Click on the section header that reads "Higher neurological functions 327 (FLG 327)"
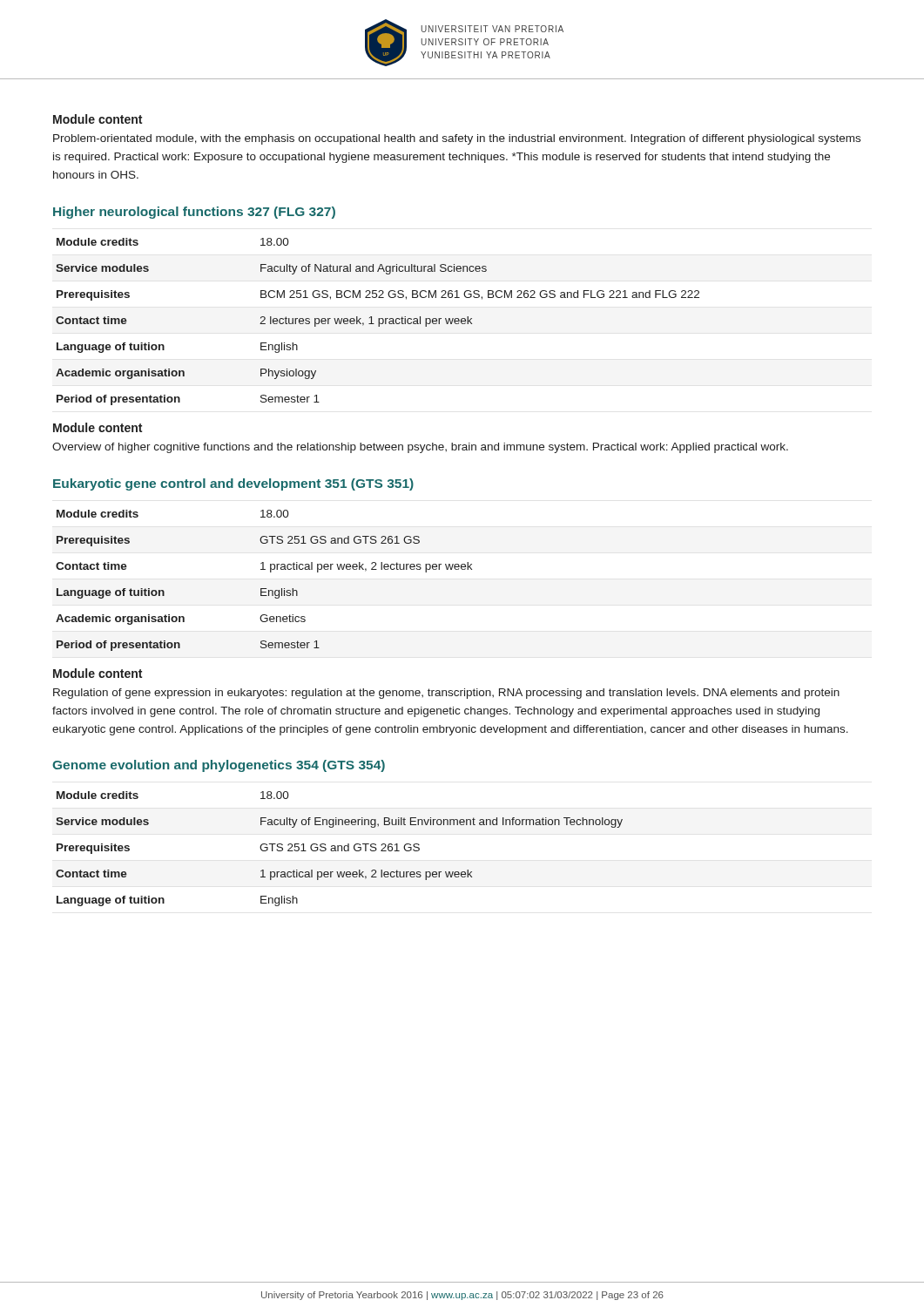924x1307 pixels. [x=194, y=211]
